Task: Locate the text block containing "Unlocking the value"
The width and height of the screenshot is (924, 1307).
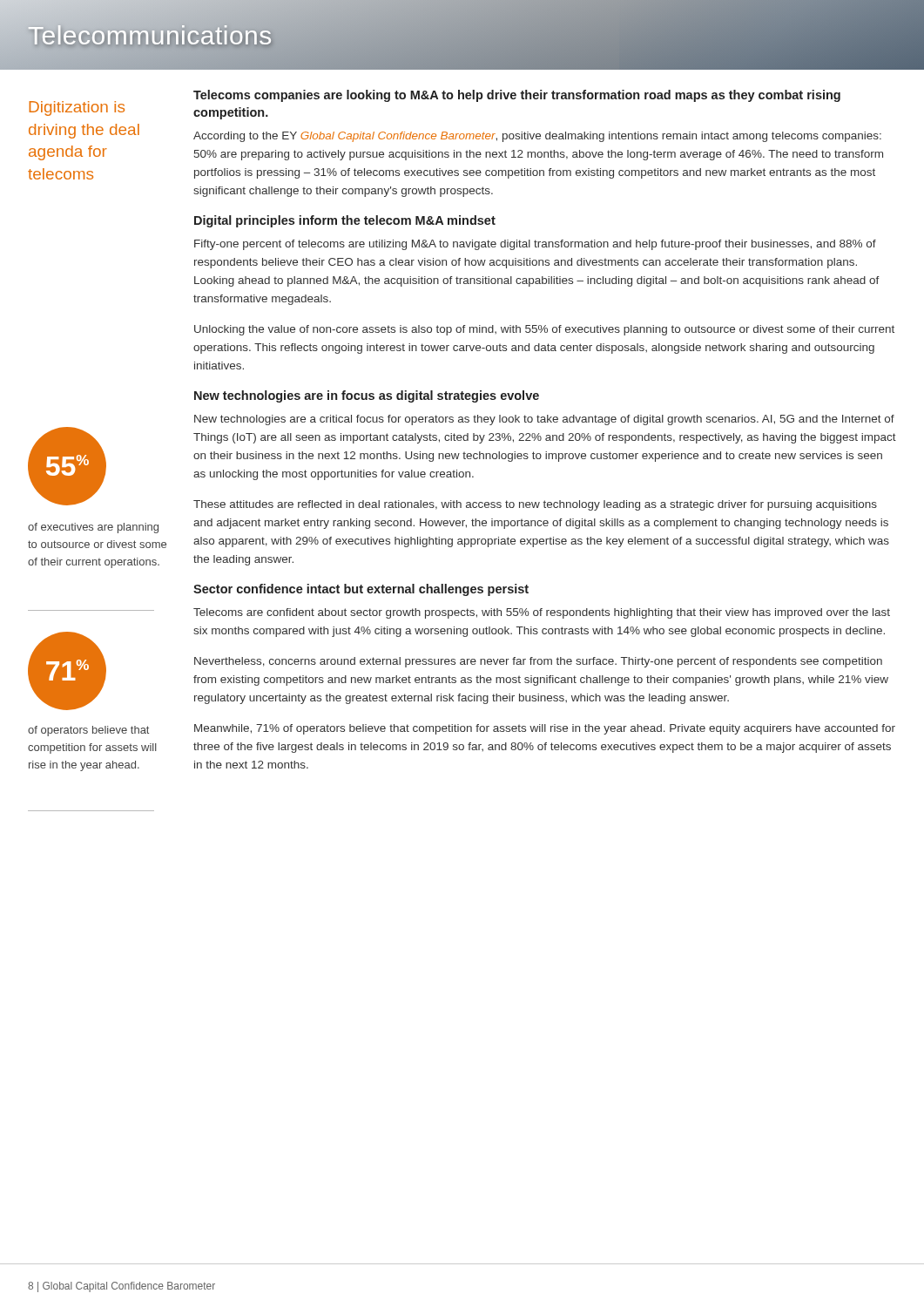Action: point(544,347)
